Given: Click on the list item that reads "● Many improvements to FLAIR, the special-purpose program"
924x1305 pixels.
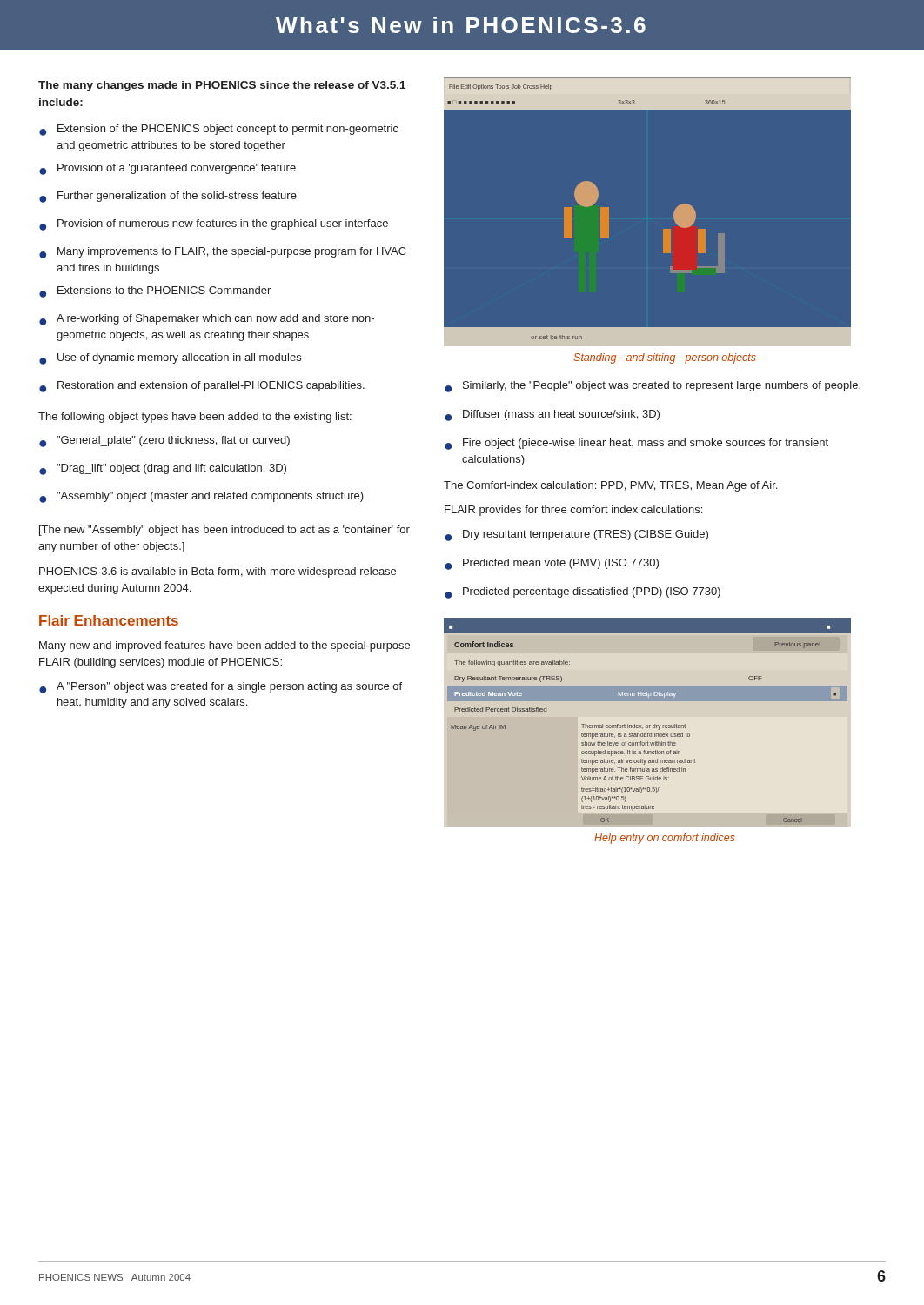Looking at the screenshot, I should pos(225,260).
